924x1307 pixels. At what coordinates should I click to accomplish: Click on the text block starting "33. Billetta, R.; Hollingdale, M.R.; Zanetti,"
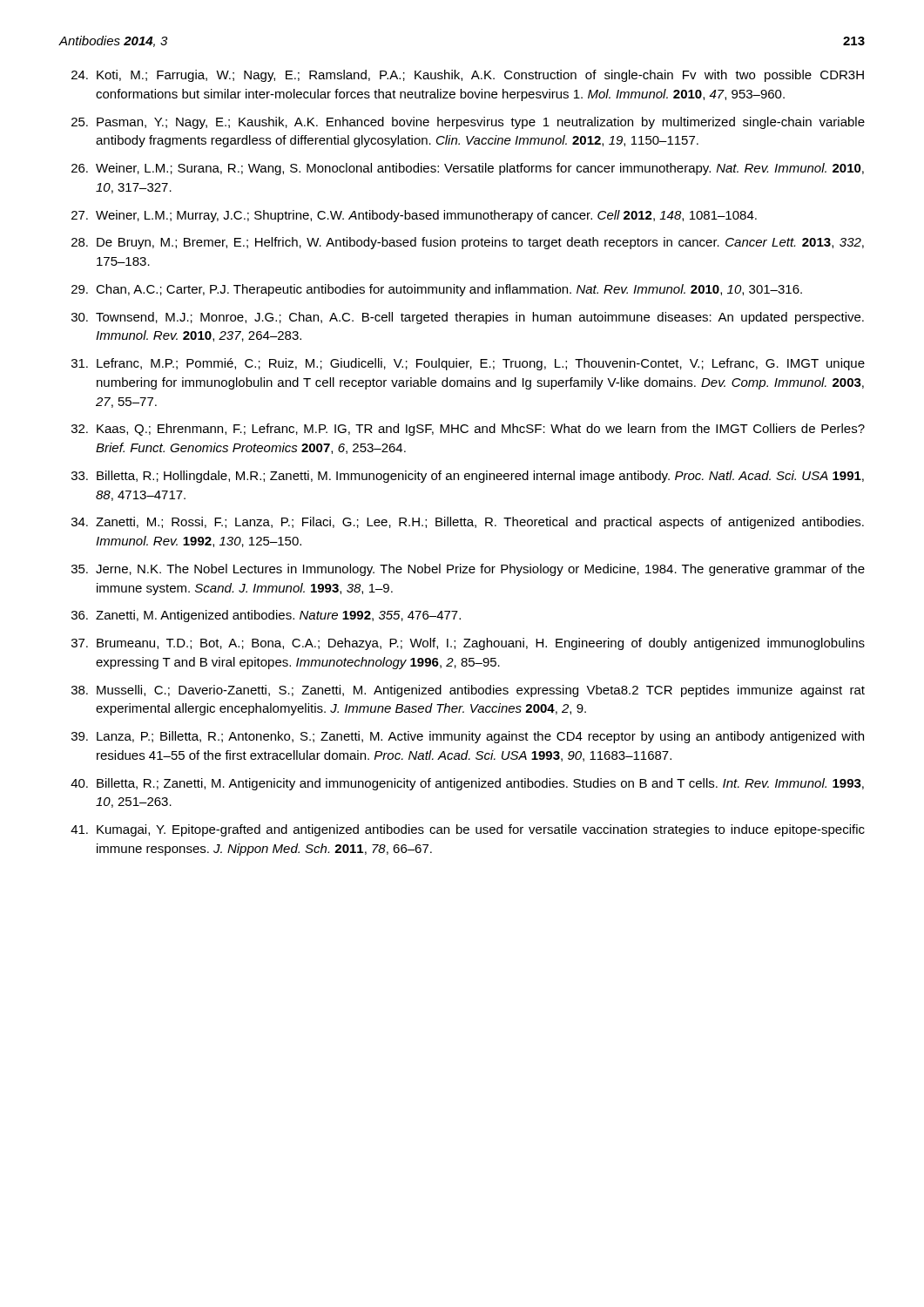462,485
